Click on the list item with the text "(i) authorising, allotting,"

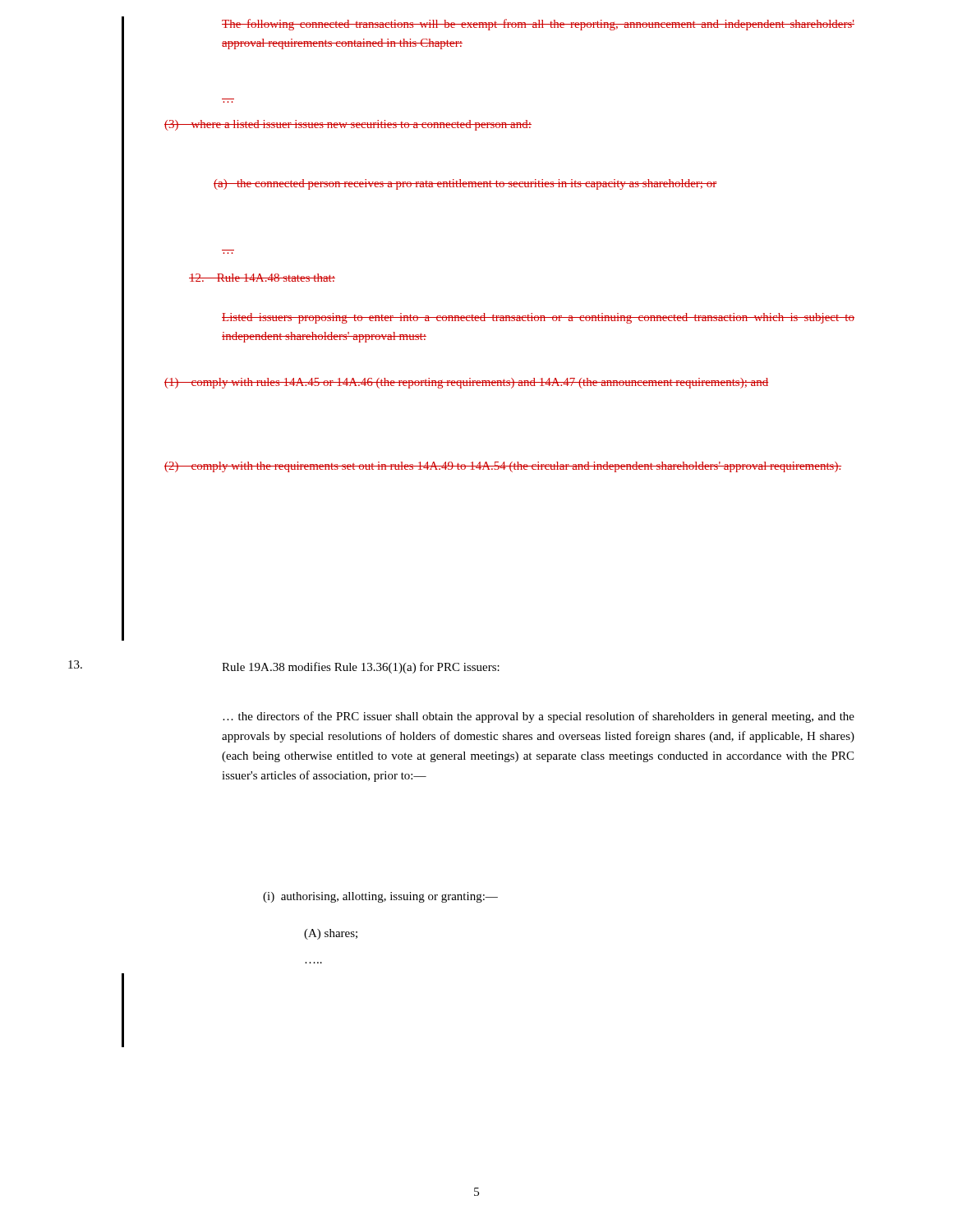click(380, 896)
